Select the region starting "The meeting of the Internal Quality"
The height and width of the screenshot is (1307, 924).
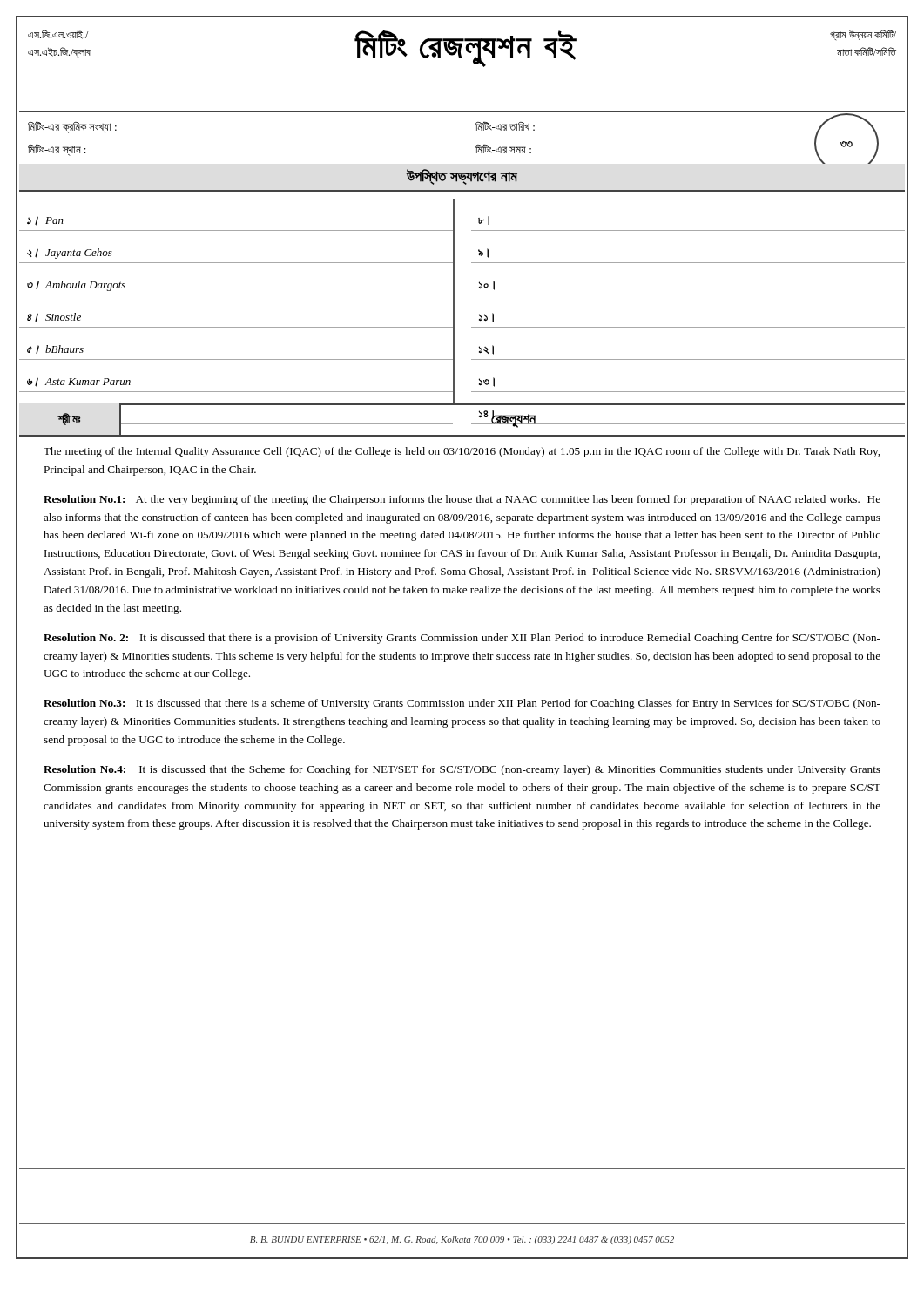coord(462,460)
